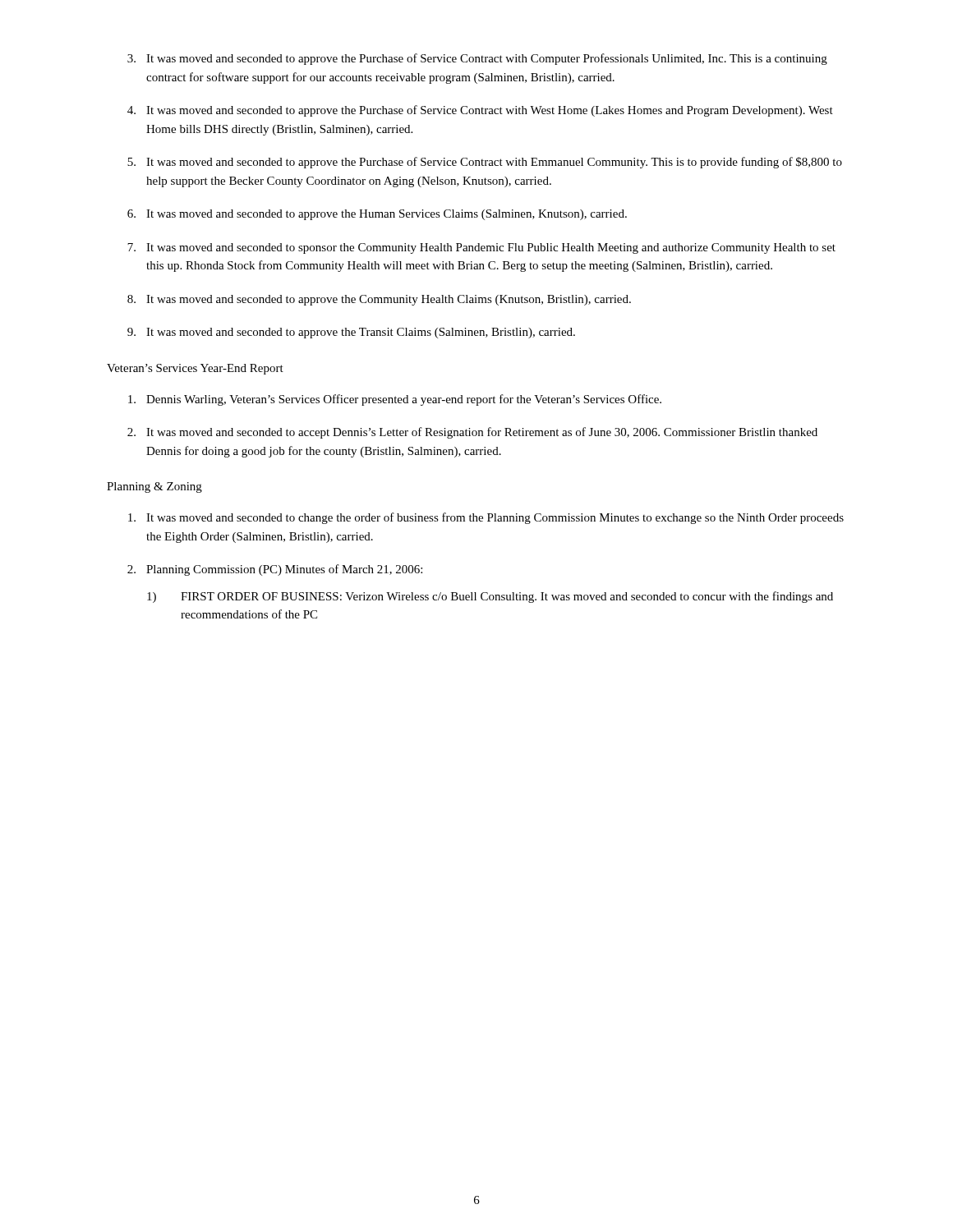Image resolution: width=953 pixels, height=1232 pixels.
Task: Select the list item containing "6. It was moved and seconded to approve"
Action: click(481, 214)
